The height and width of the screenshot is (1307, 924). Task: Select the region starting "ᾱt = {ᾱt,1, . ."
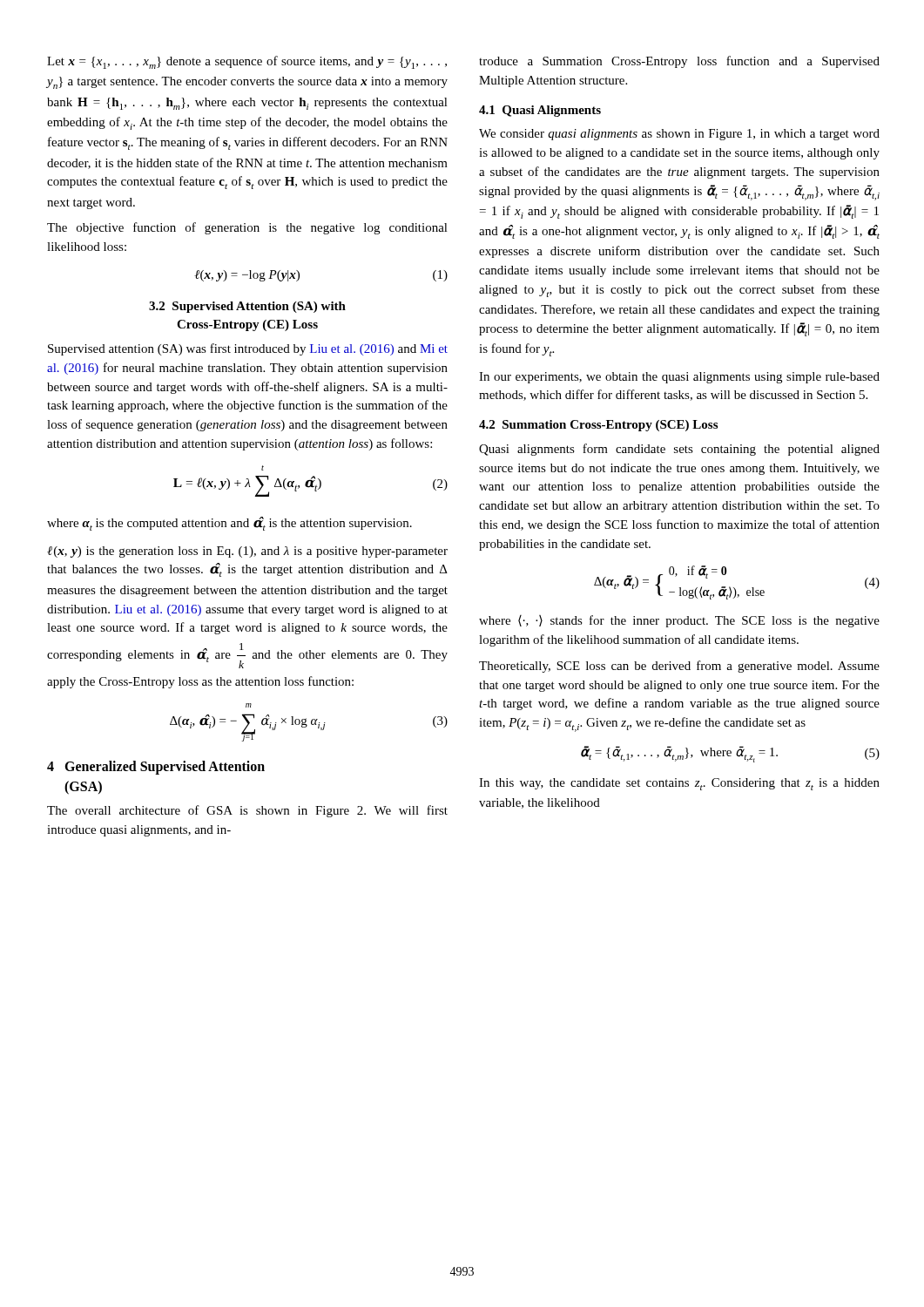(730, 754)
